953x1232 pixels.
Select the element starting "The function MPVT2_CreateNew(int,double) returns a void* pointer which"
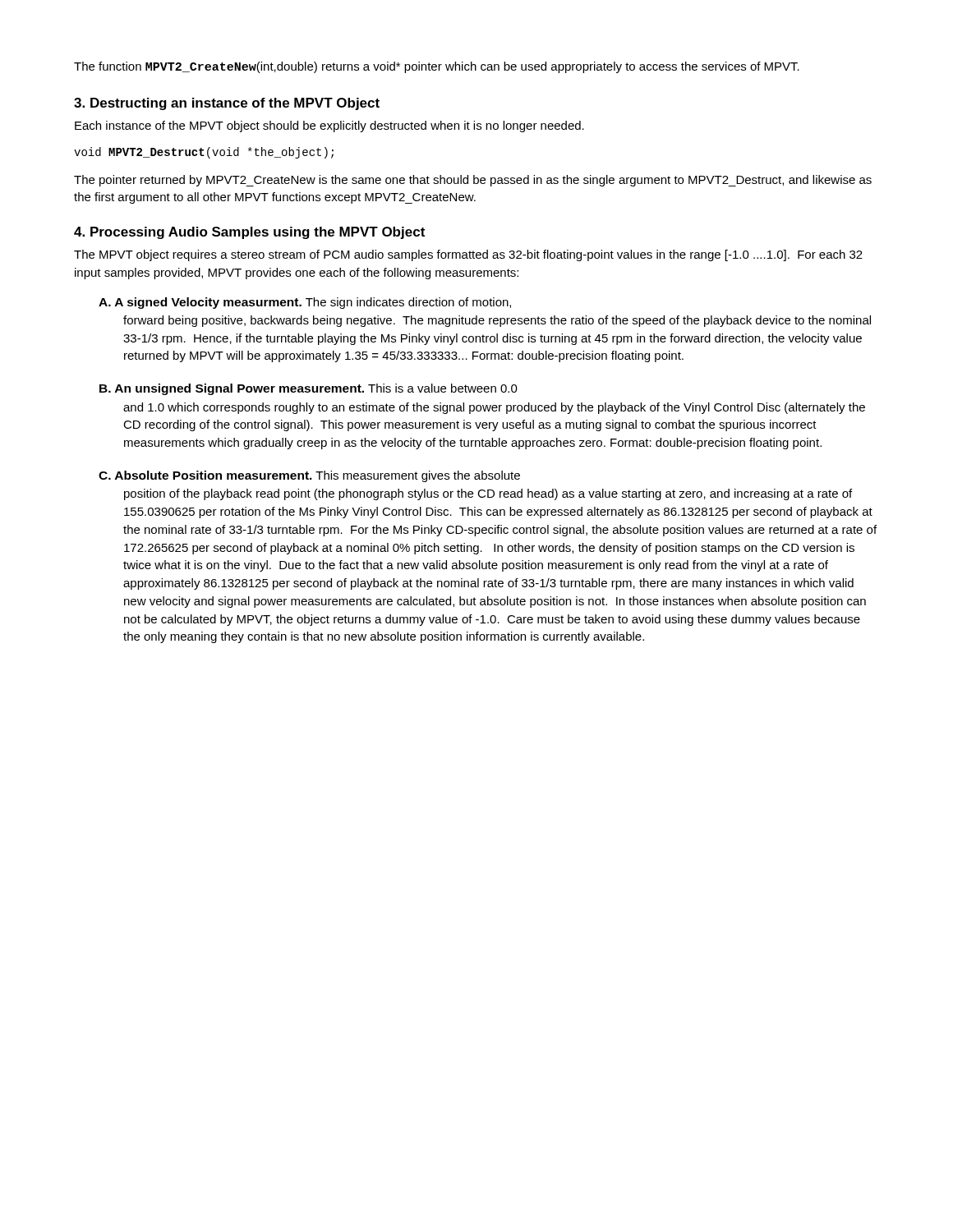(x=437, y=67)
